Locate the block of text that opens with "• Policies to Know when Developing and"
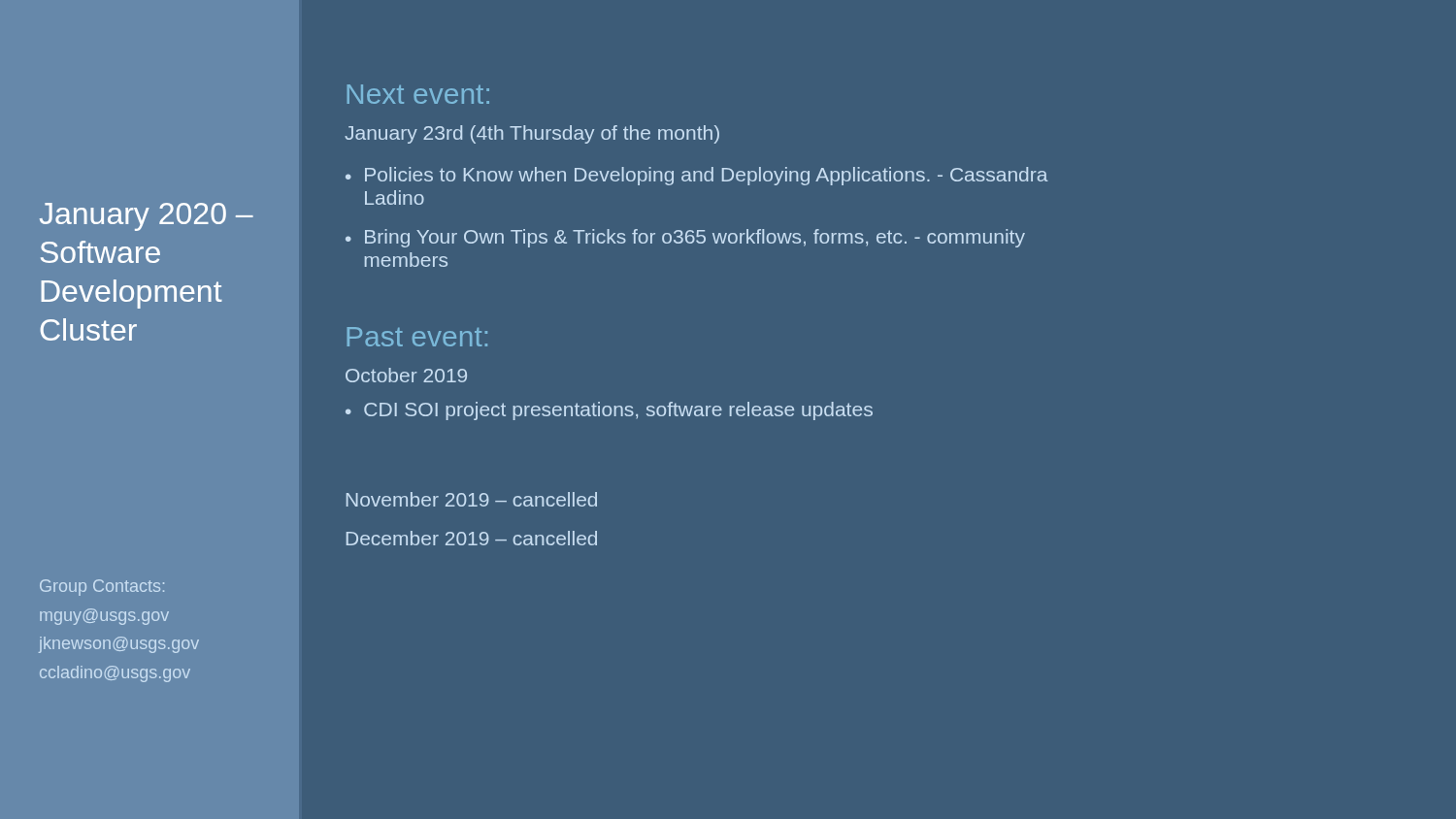The height and width of the screenshot is (819, 1456). point(709,186)
